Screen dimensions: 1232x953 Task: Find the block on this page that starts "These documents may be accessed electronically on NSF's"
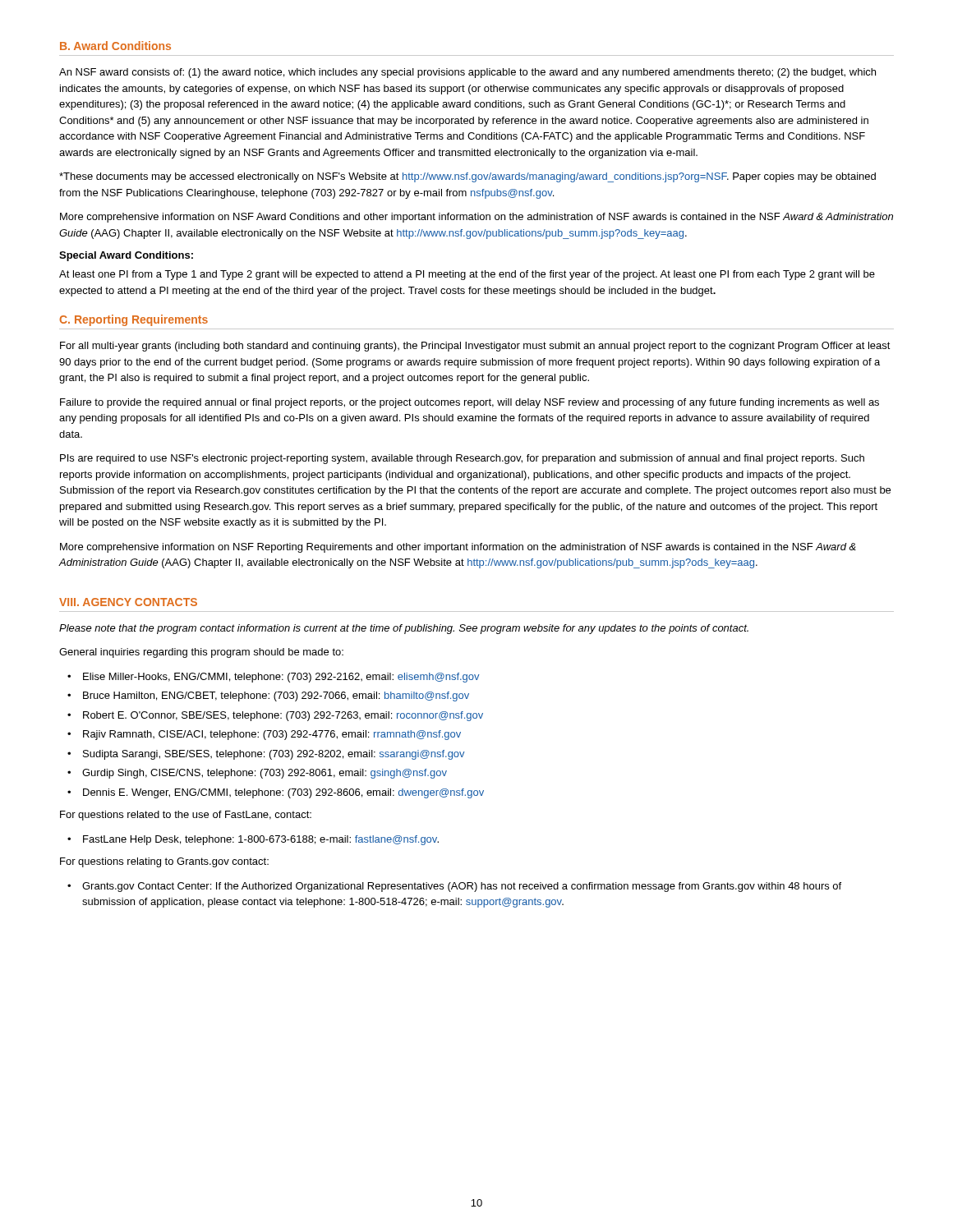point(468,184)
